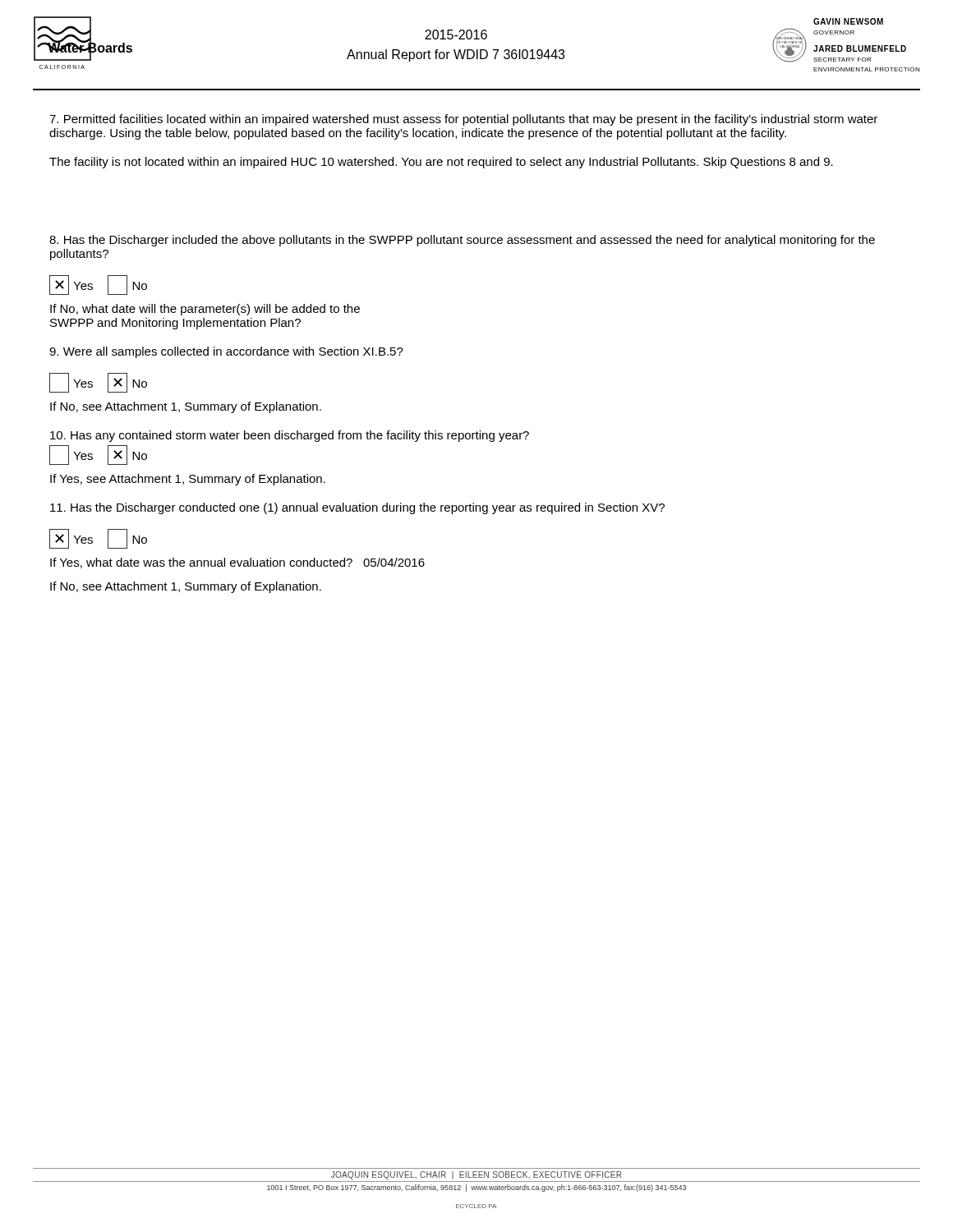Screen dimensions: 1232x953
Task: Select the element starting "If Yes, see Attachment 1, Summary"
Action: 188,478
